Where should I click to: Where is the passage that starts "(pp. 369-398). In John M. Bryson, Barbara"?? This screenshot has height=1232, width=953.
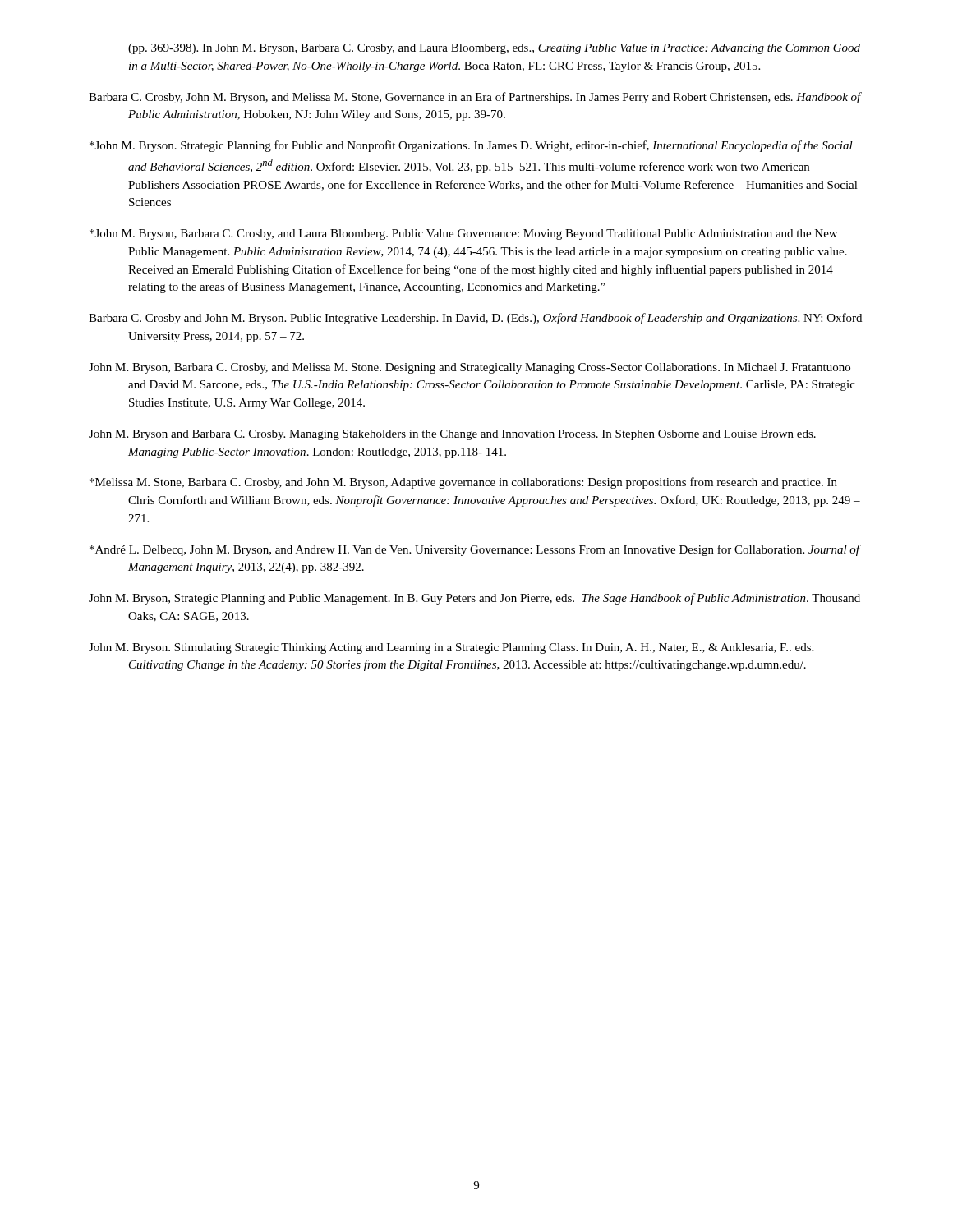pos(494,57)
